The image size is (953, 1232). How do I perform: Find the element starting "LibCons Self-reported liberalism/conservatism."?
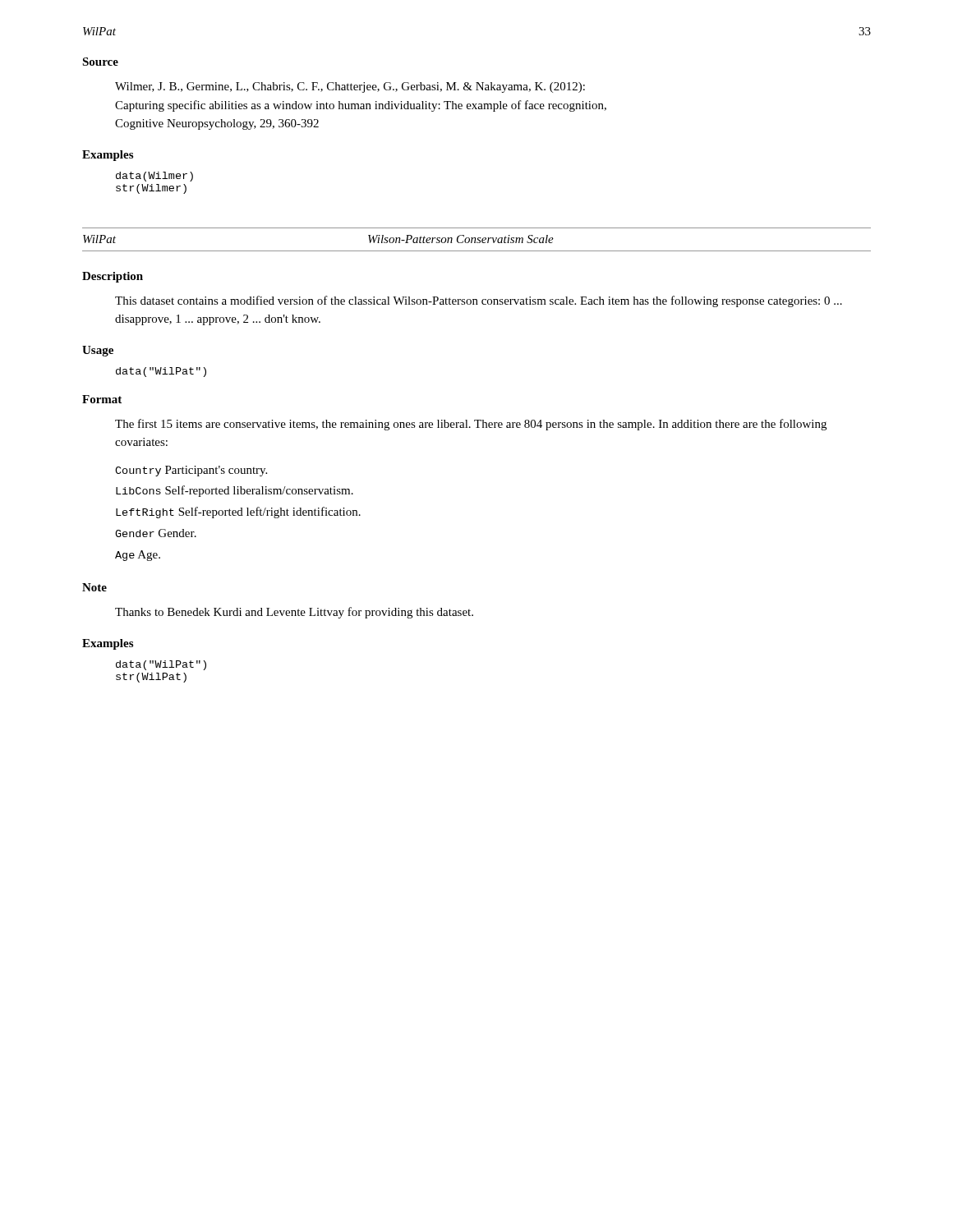pos(234,491)
